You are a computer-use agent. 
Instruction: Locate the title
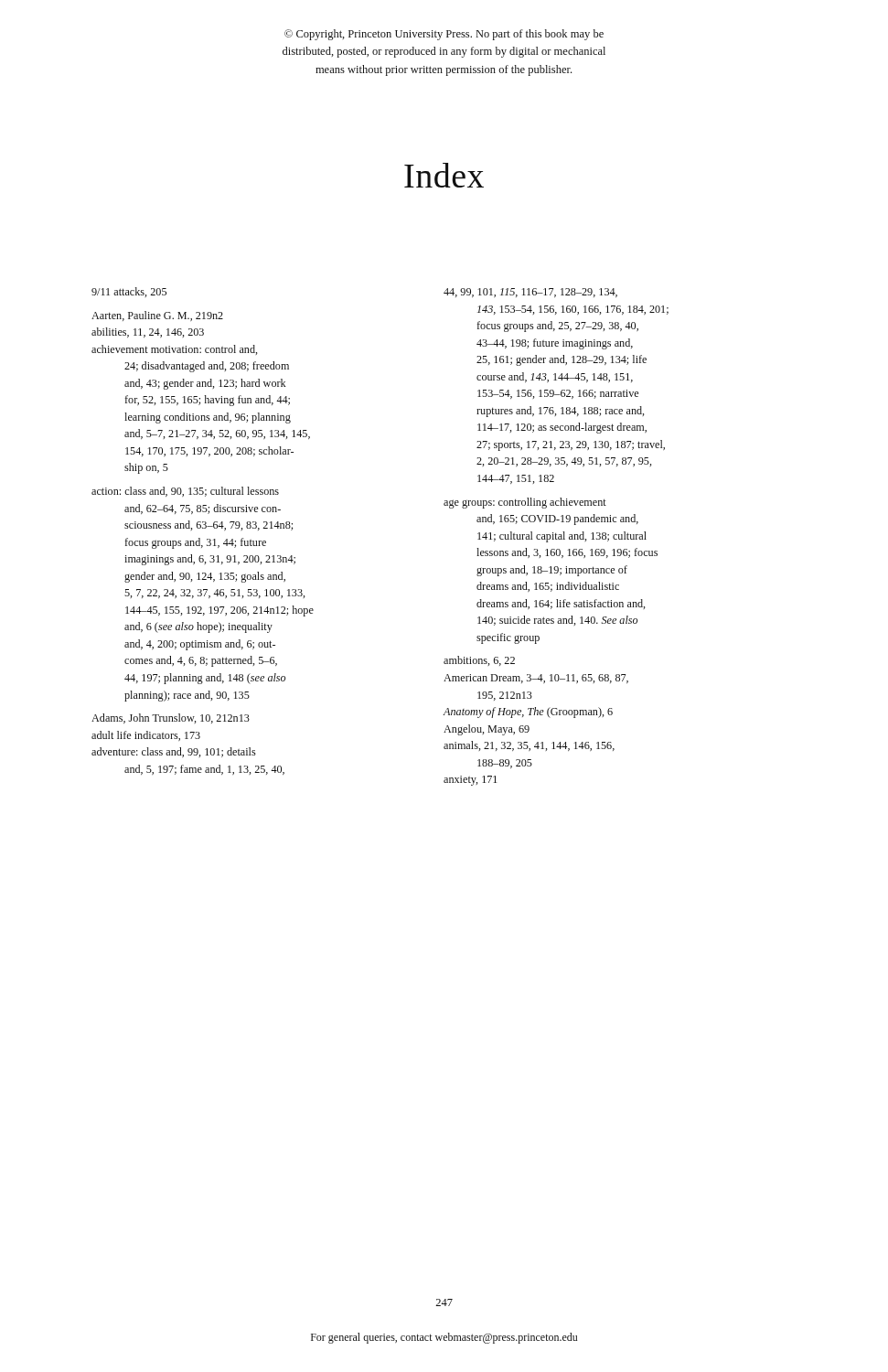tap(444, 176)
